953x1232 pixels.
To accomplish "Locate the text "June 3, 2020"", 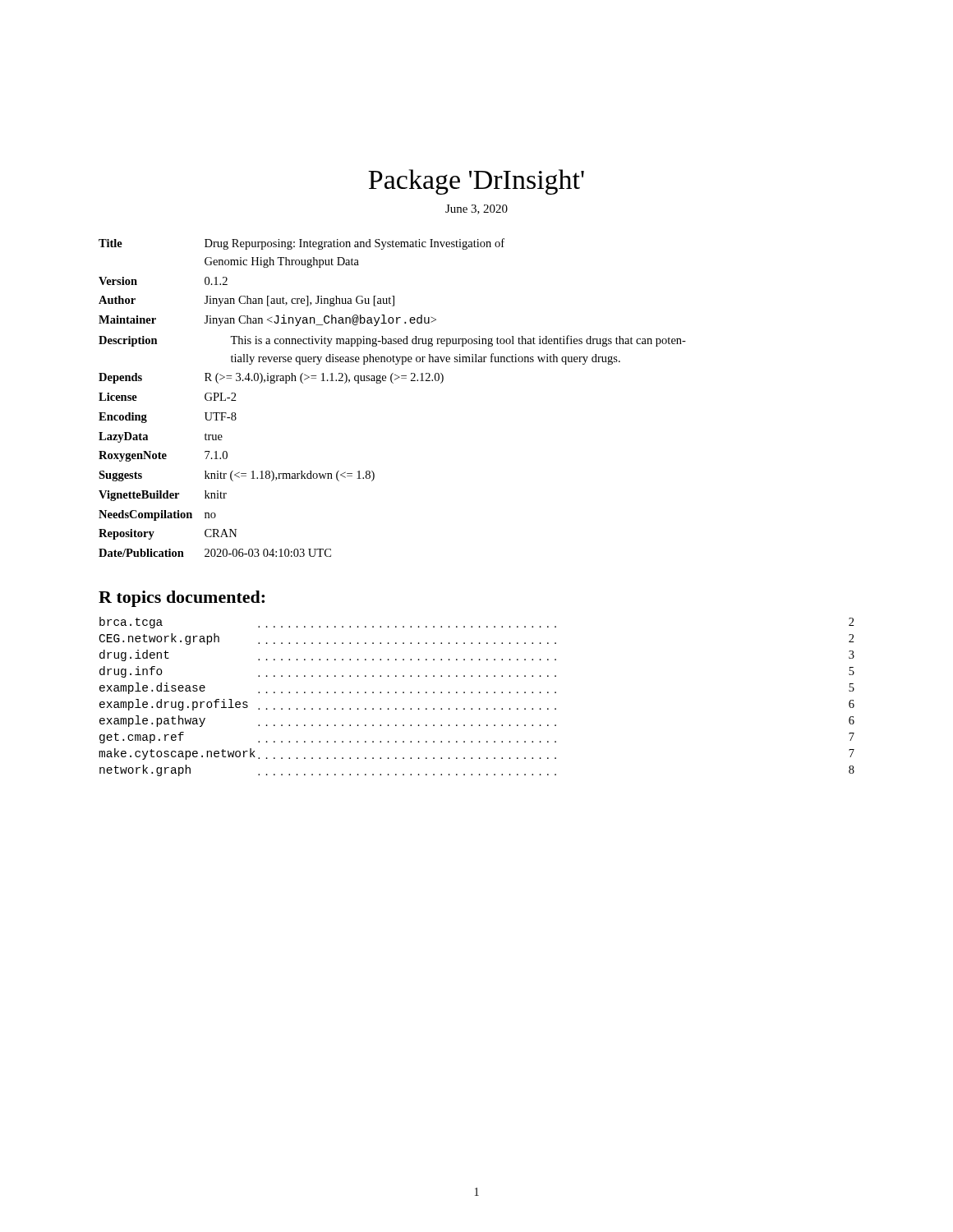I will (x=476, y=209).
